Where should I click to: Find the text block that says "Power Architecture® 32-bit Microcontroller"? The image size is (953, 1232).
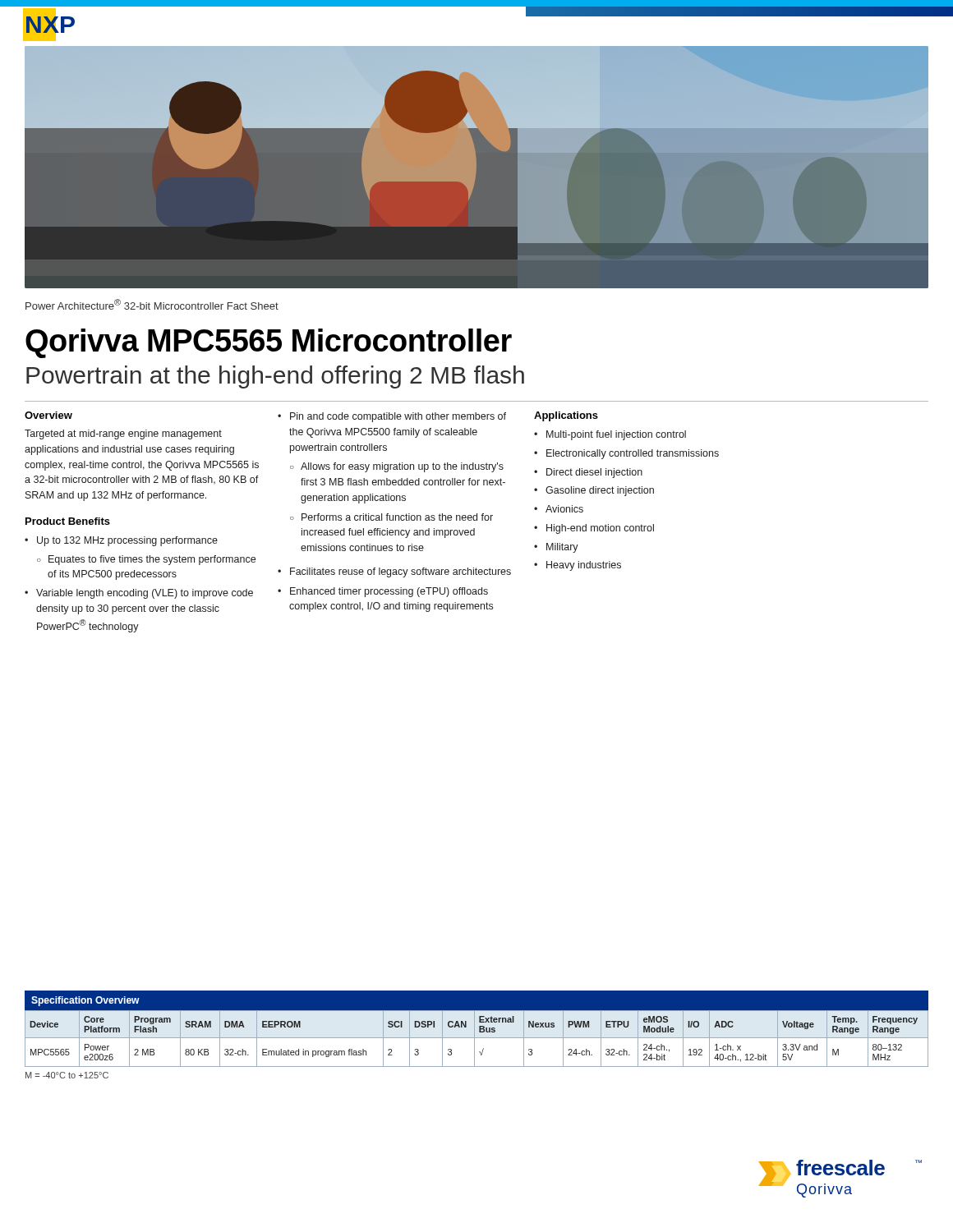pos(151,305)
